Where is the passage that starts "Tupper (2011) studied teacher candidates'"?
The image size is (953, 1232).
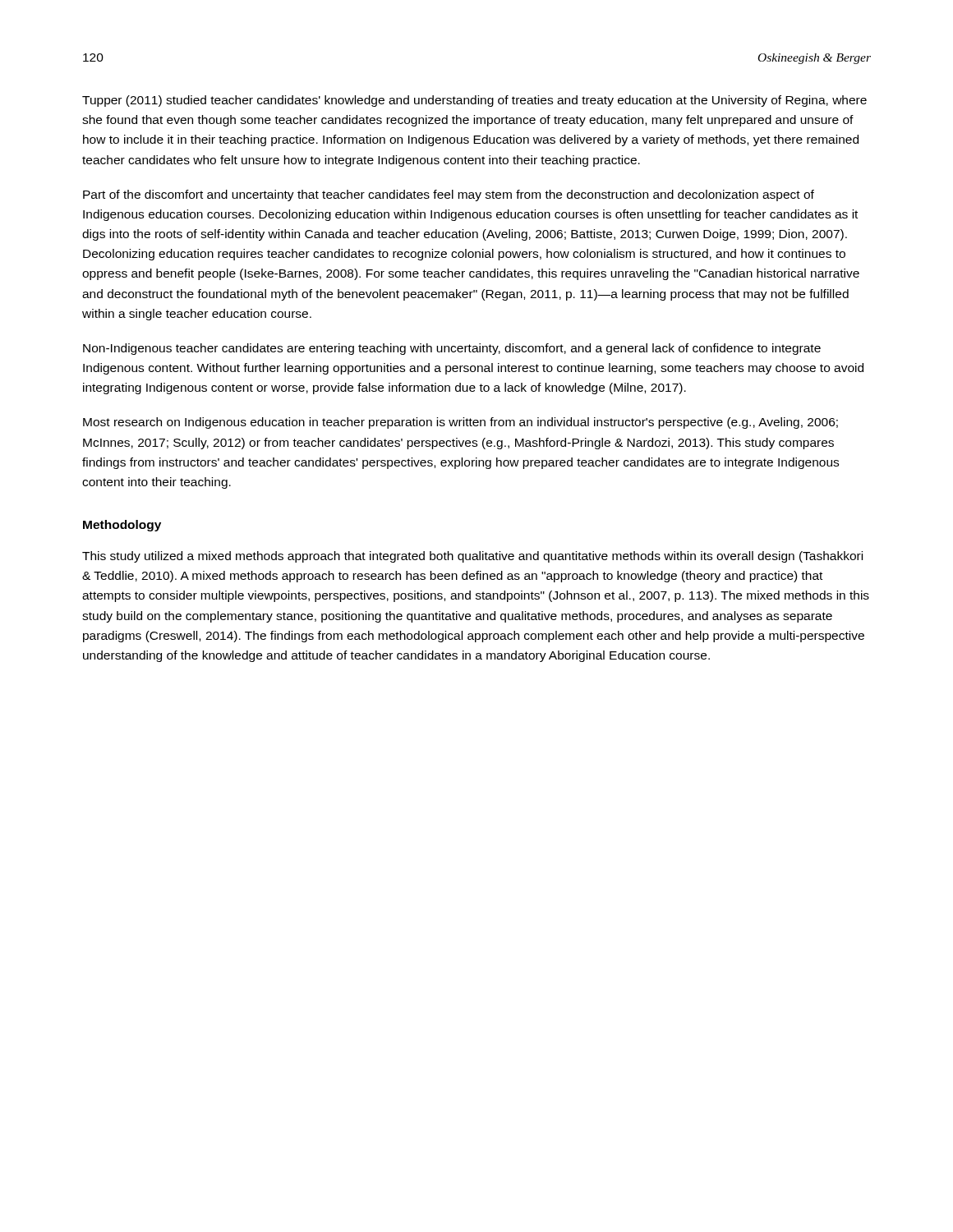(475, 130)
